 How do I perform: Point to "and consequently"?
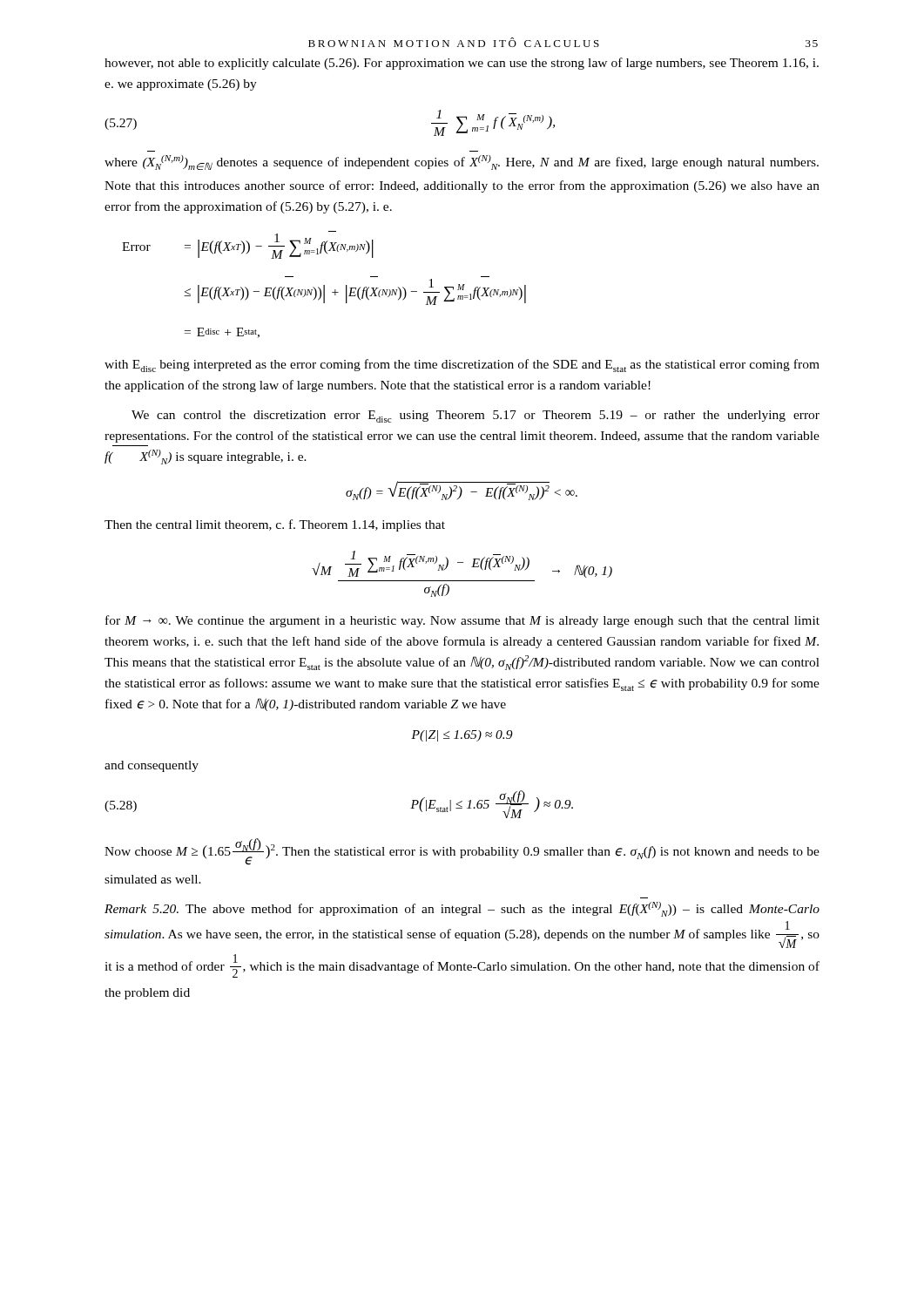tap(152, 766)
